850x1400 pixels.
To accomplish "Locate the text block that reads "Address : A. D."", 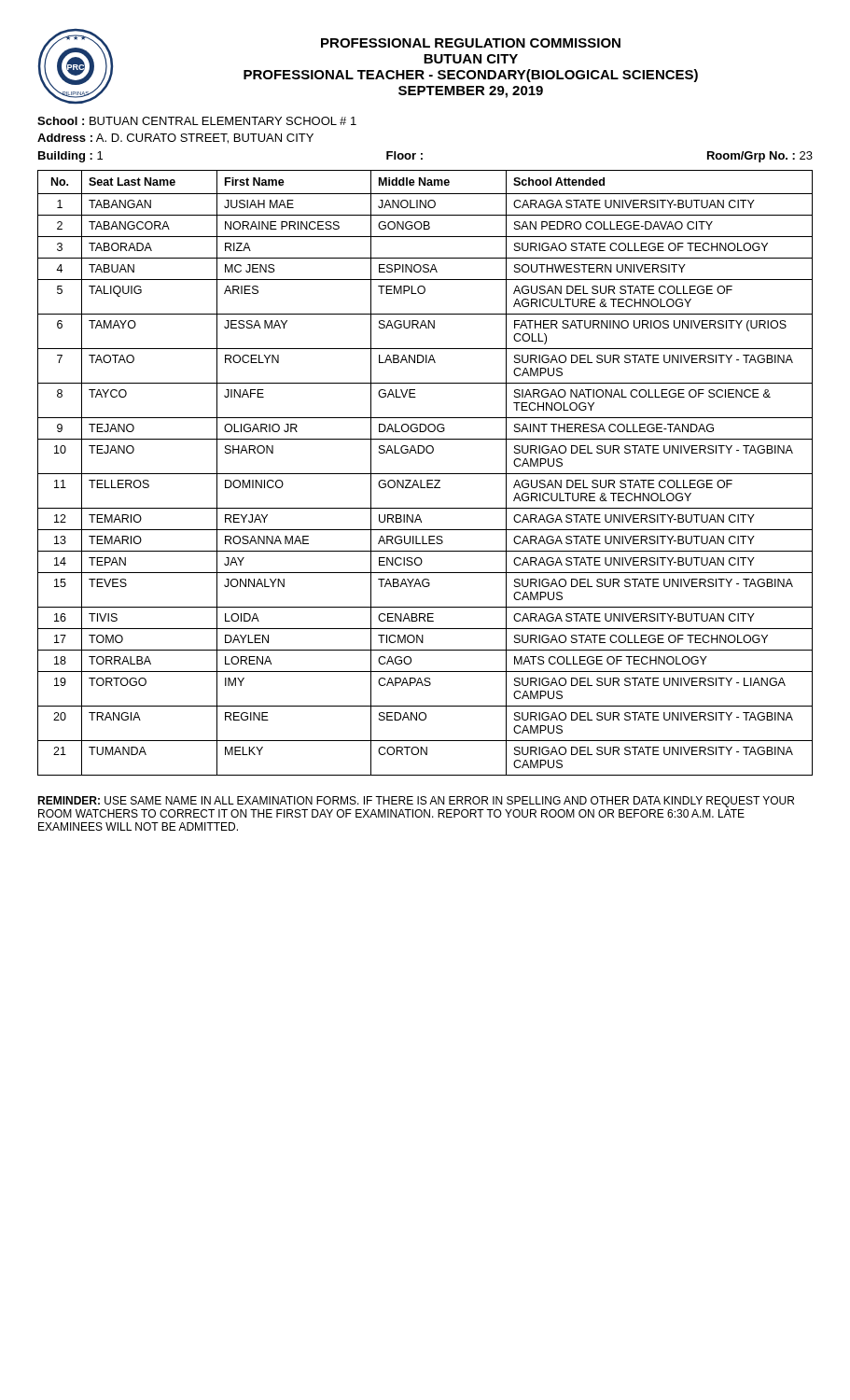I will pos(176,138).
